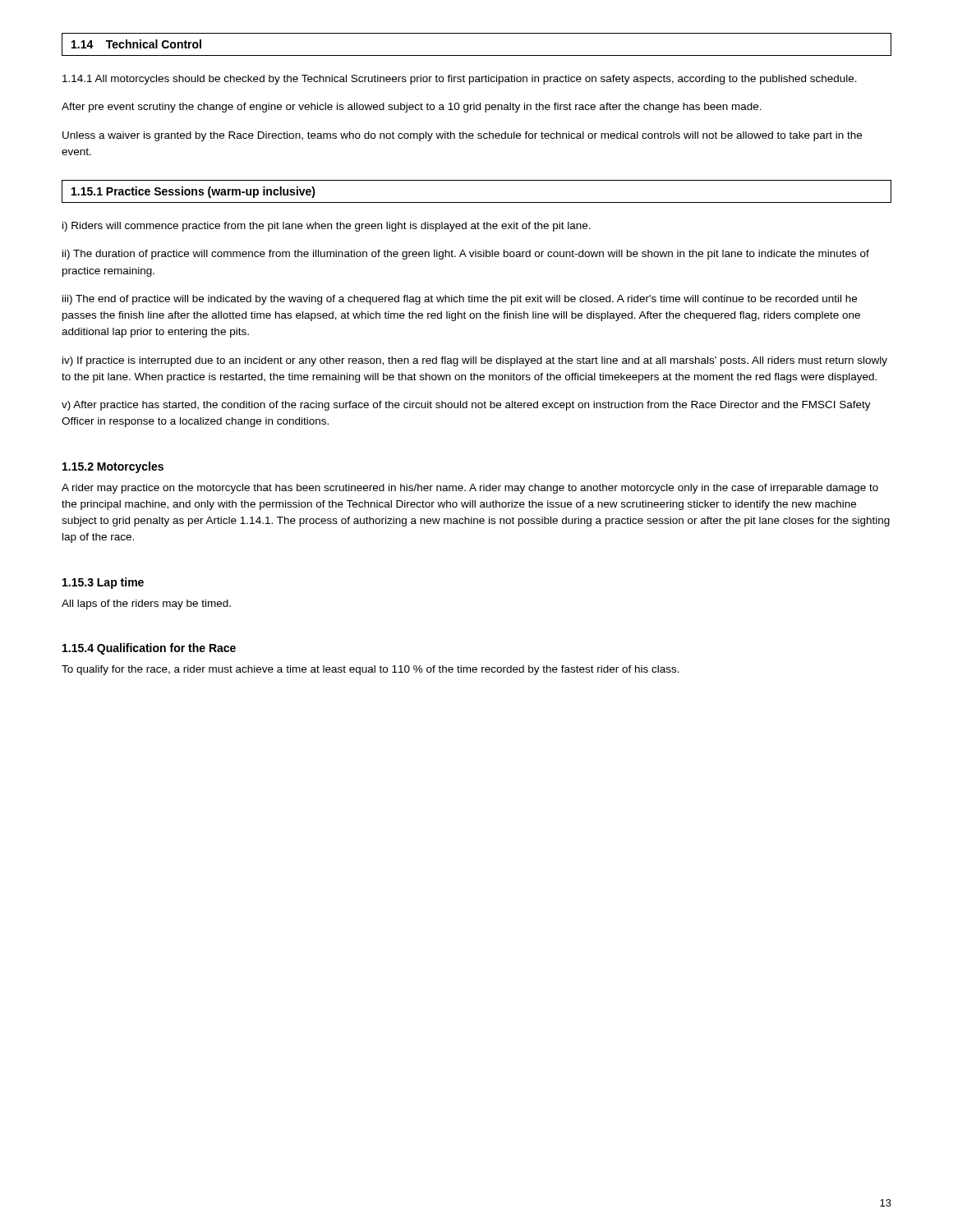Click the passage that begins "iv) If practice"
This screenshot has height=1232, width=953.
point(474,368)
